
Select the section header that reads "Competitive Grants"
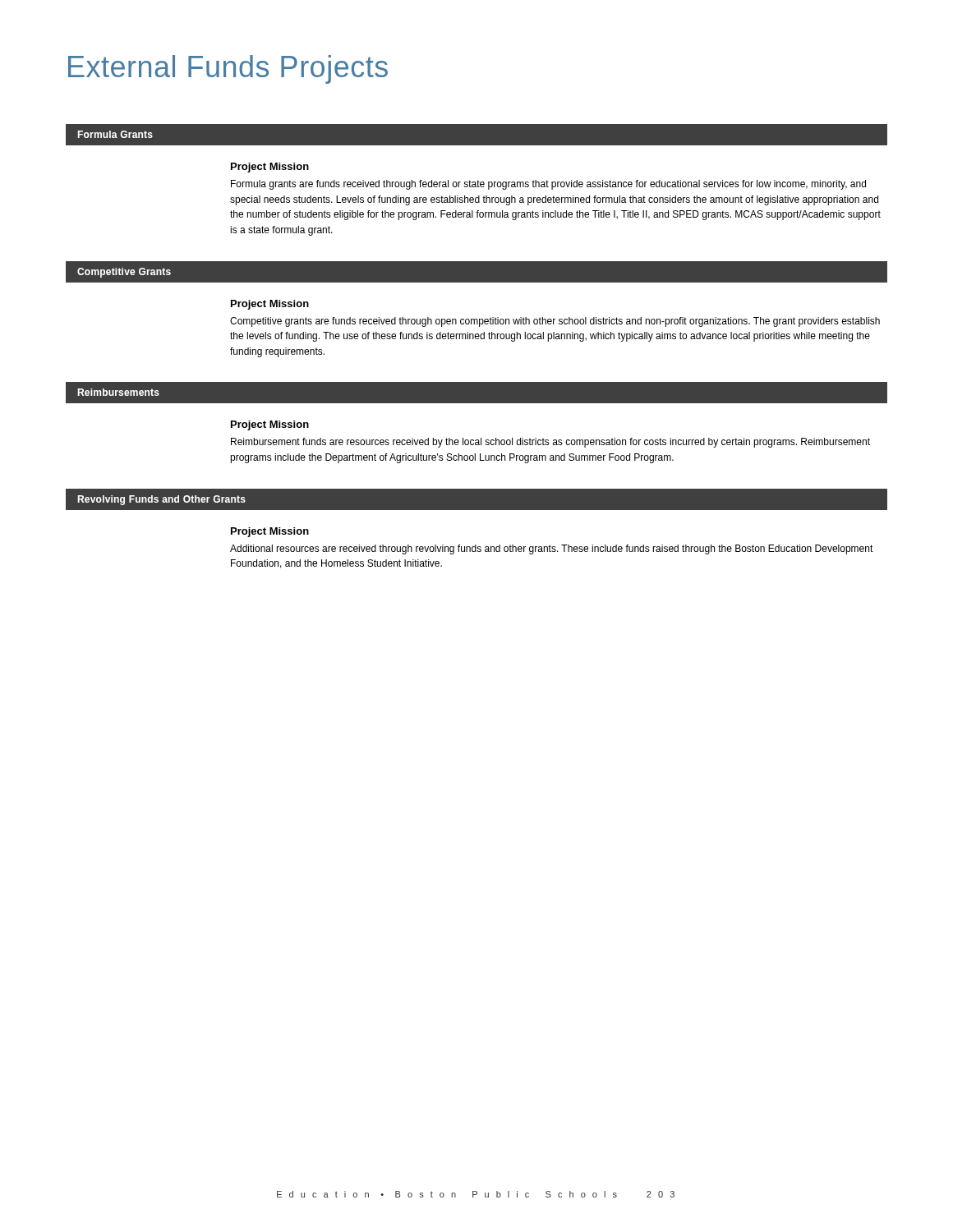tap(124, 271)
